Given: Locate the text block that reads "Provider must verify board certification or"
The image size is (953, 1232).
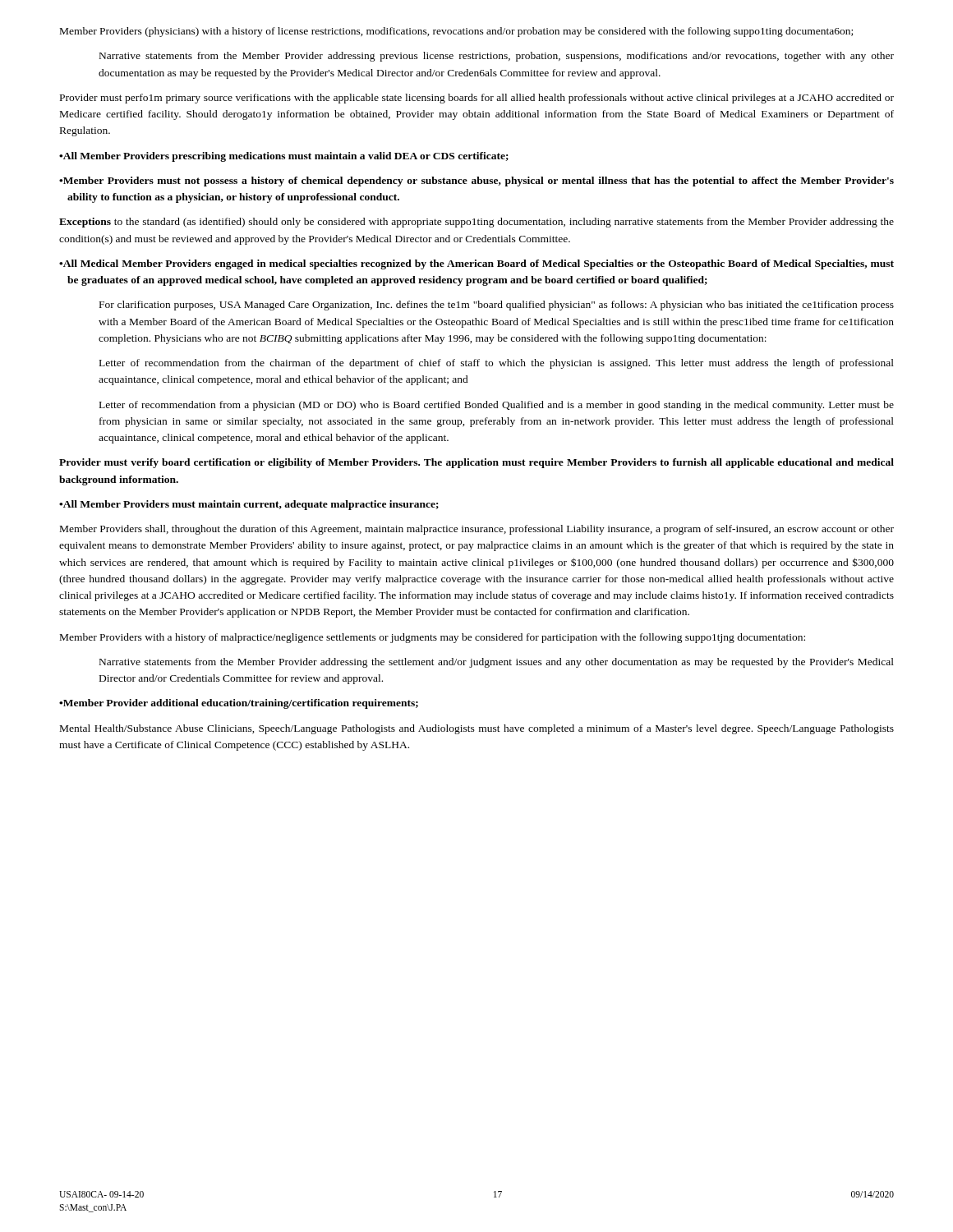Looking at the screenshot, I should click(x=476, y=471).
